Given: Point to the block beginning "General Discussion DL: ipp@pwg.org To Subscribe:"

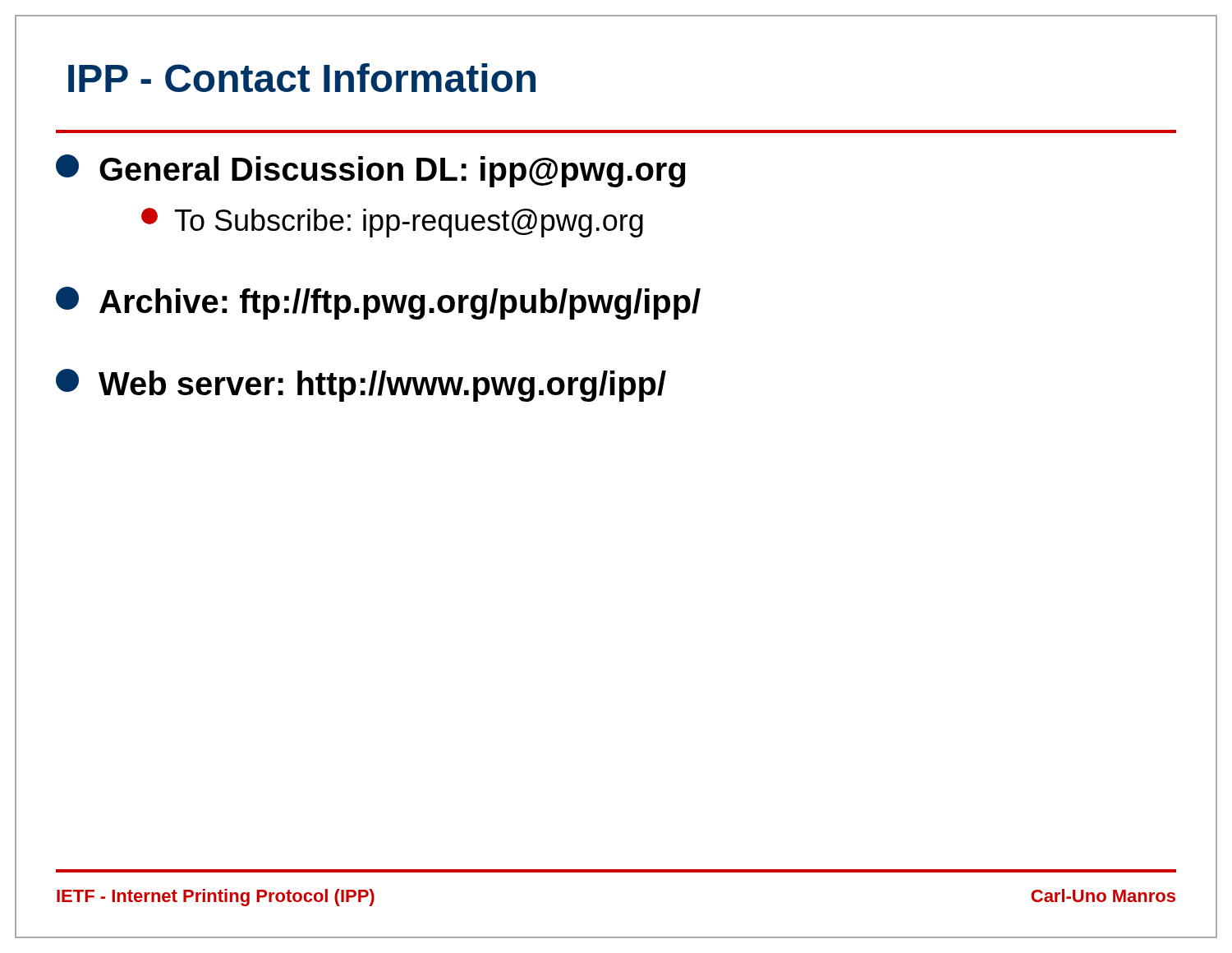Looking at the screenshot, I should pyautogui.click(x=372, y=194).
